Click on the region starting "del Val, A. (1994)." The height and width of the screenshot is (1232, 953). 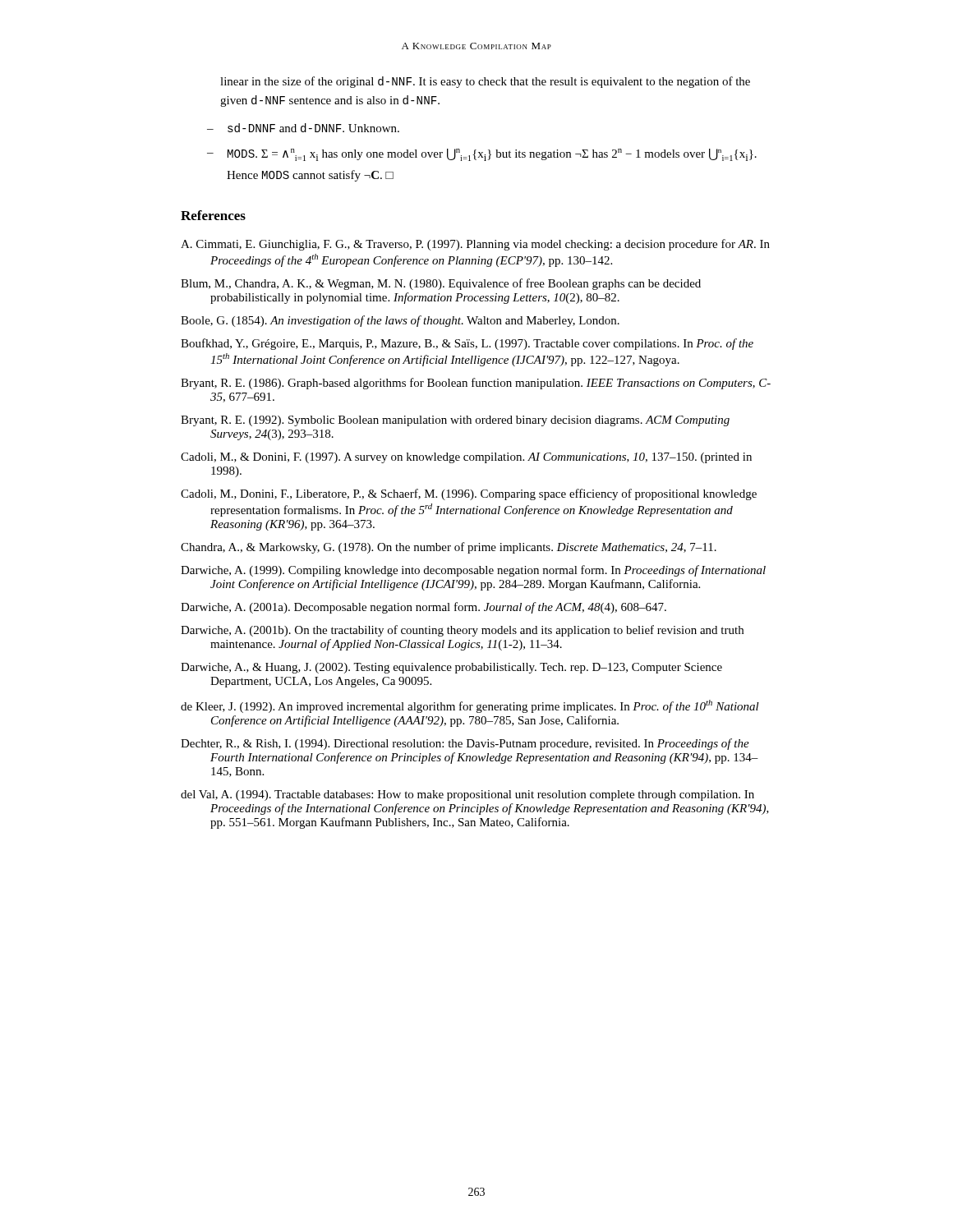click(x=475, y=808)
